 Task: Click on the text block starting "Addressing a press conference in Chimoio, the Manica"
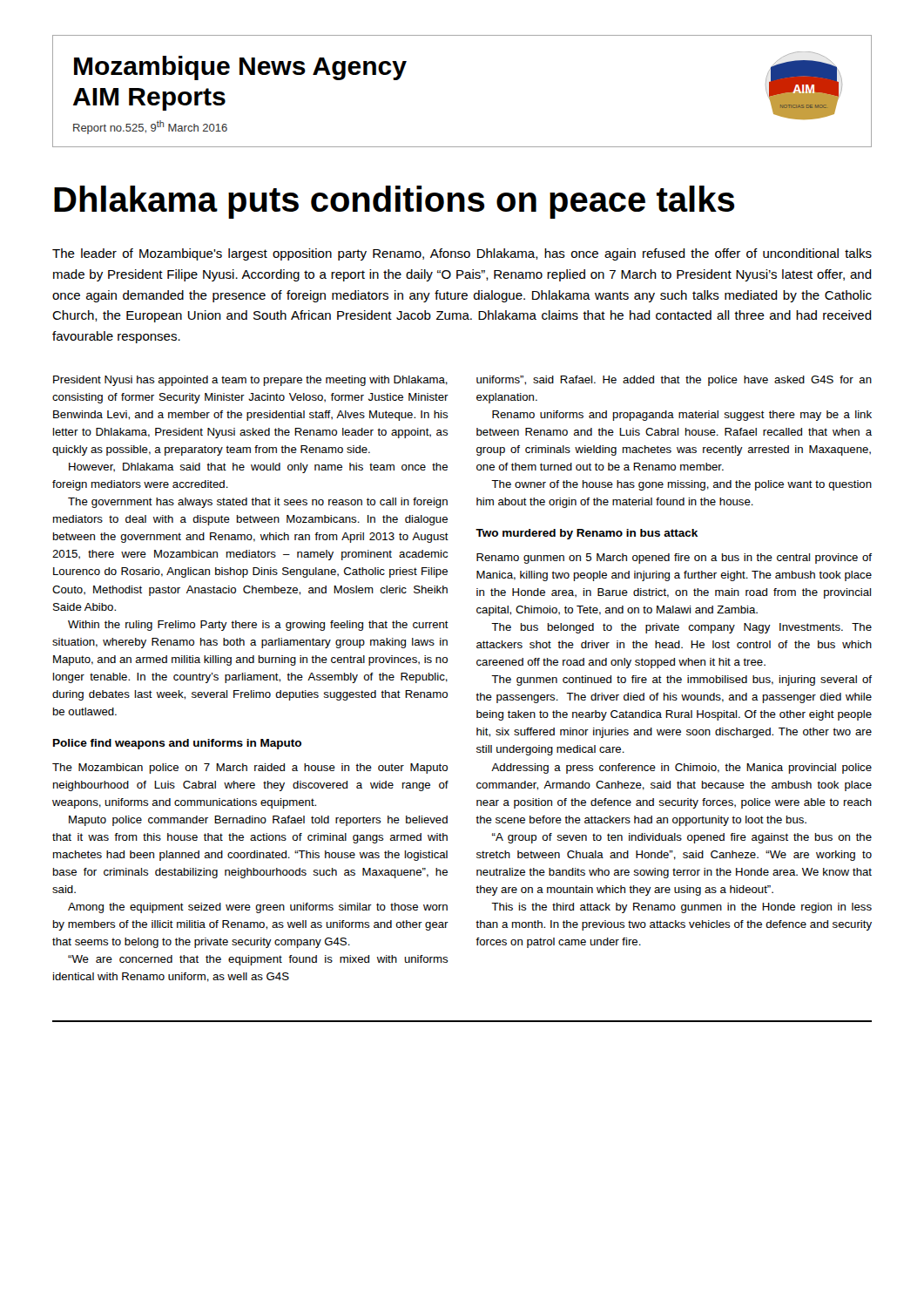coord(674,794)
